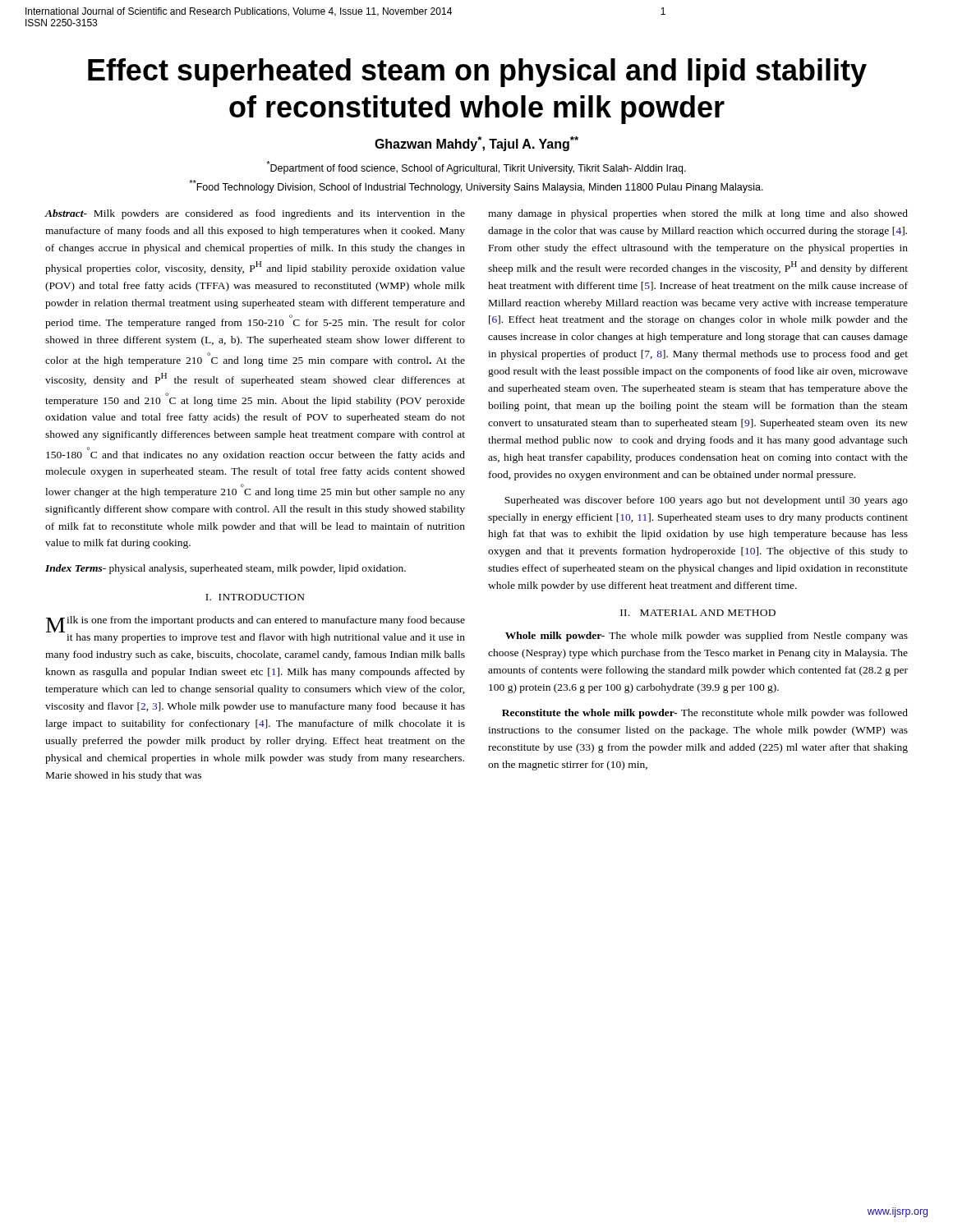Locate the passage starting "Index Terms- physical analysis, superheated steam, milk"

pyautogui.click(x=226, y=568)
